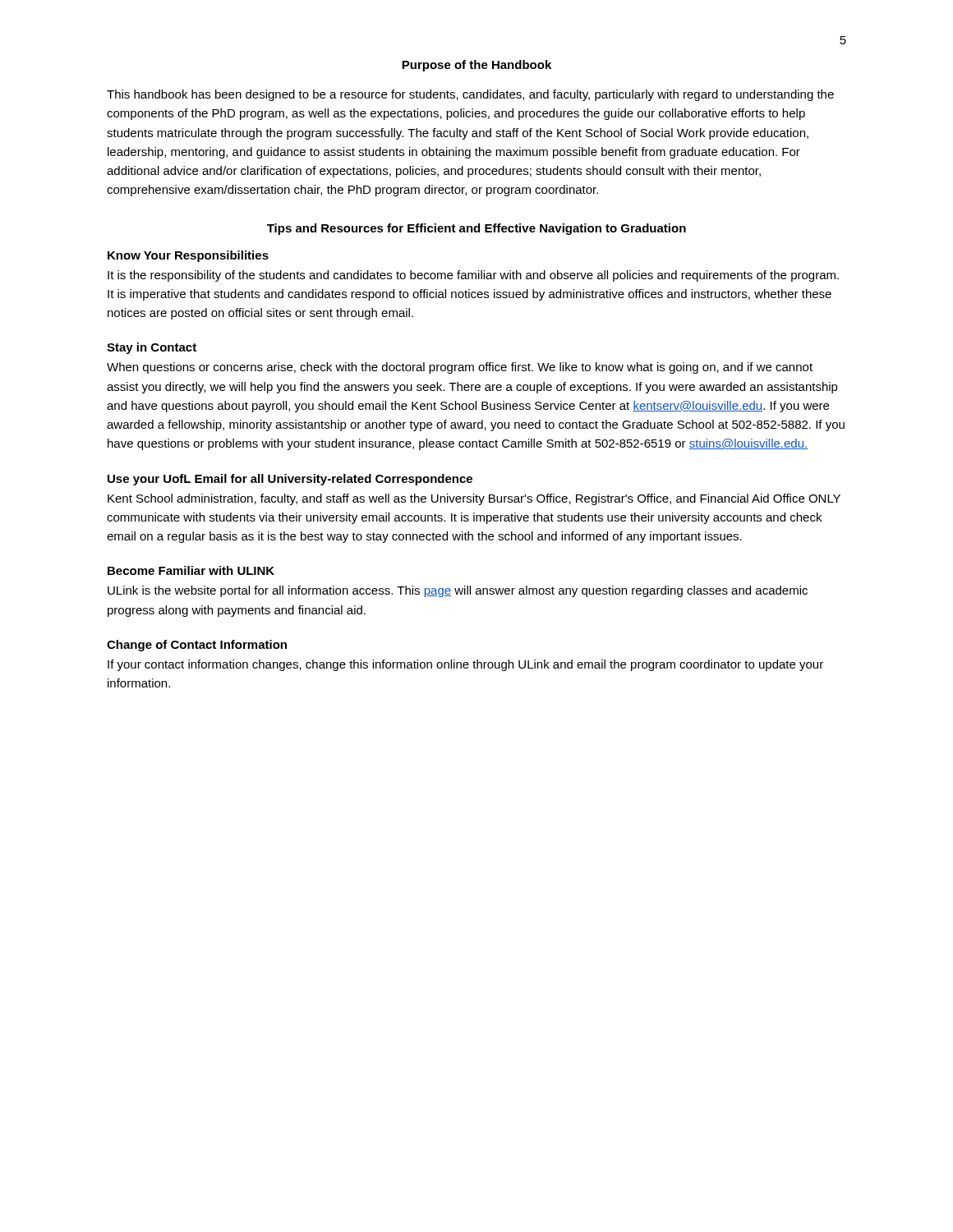
Task: Where is the section header that starts "Use your UofL Email for all University-related"?
Action: (290, 478)
